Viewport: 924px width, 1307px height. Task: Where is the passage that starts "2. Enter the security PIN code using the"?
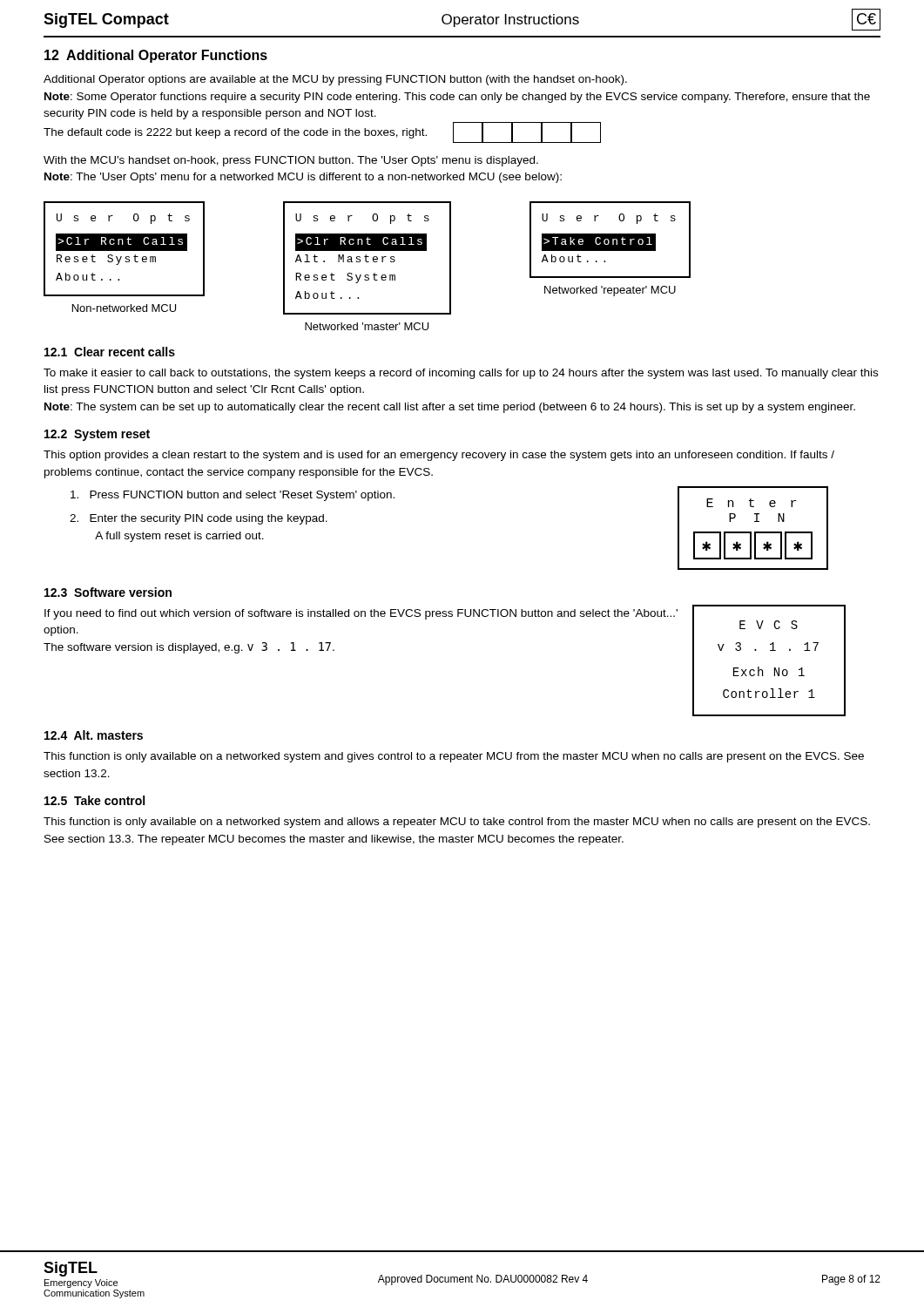196,532
